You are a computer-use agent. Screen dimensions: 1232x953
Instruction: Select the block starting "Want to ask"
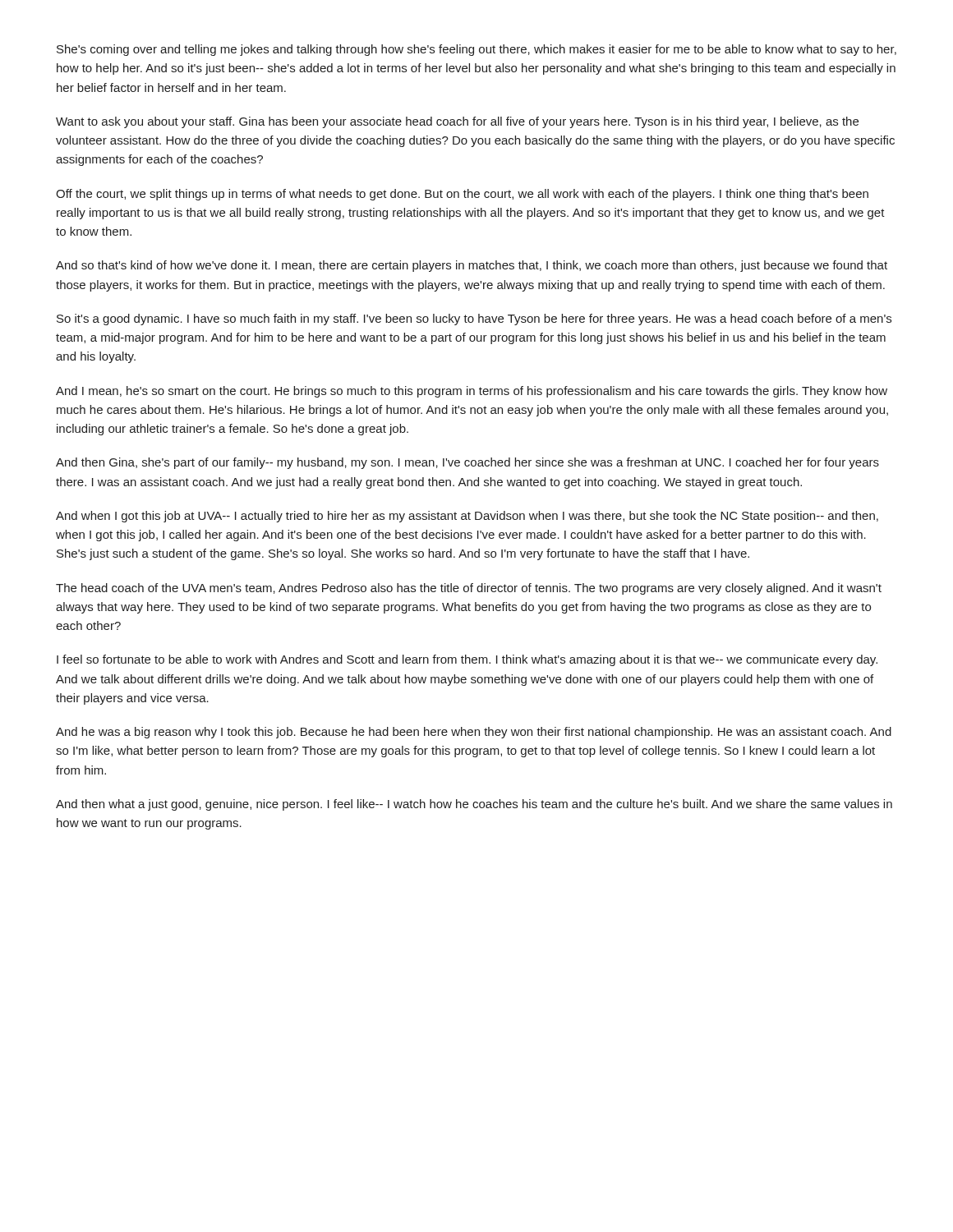click(475, 140)
